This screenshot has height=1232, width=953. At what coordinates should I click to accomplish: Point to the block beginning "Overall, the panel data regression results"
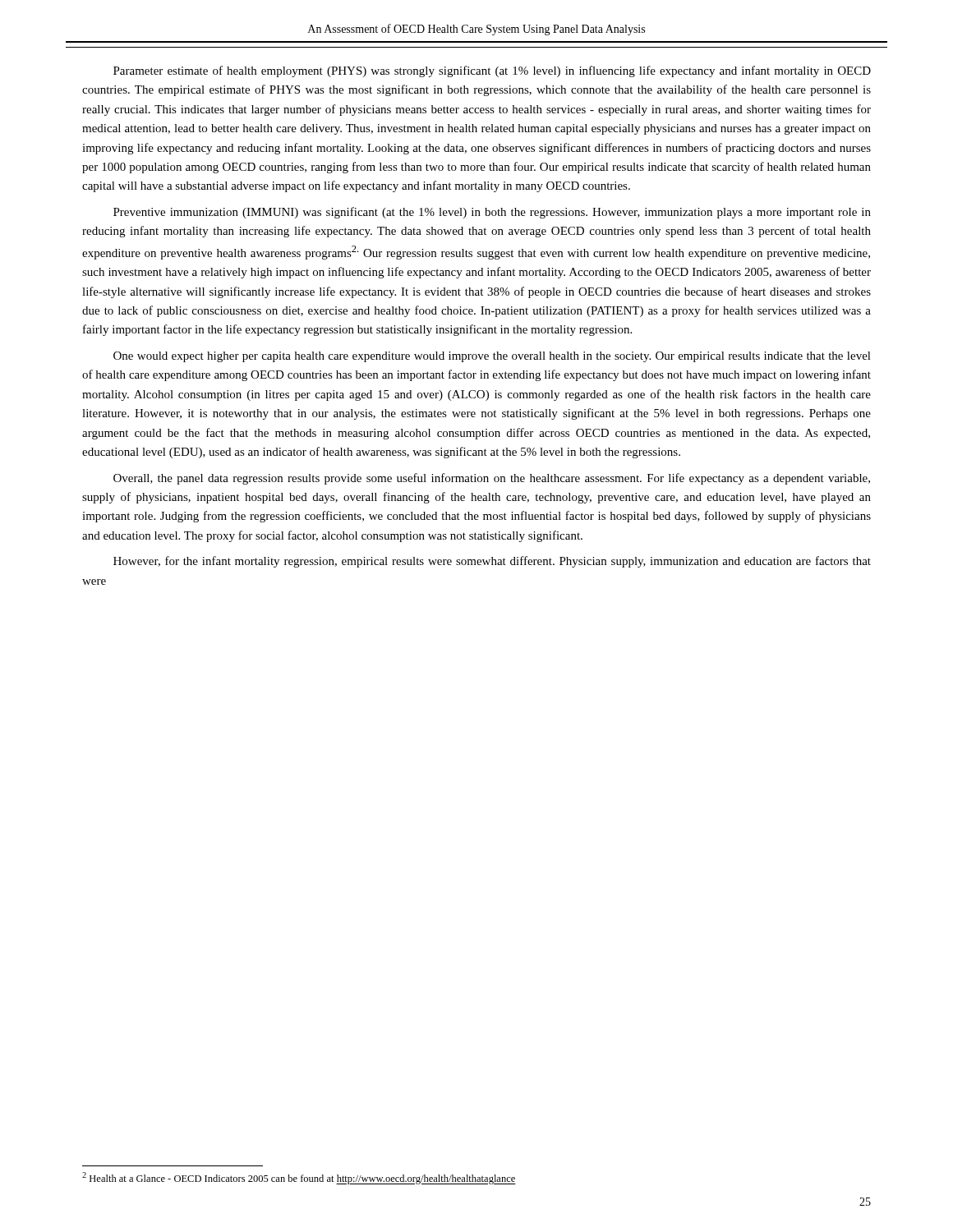[476, 507]
